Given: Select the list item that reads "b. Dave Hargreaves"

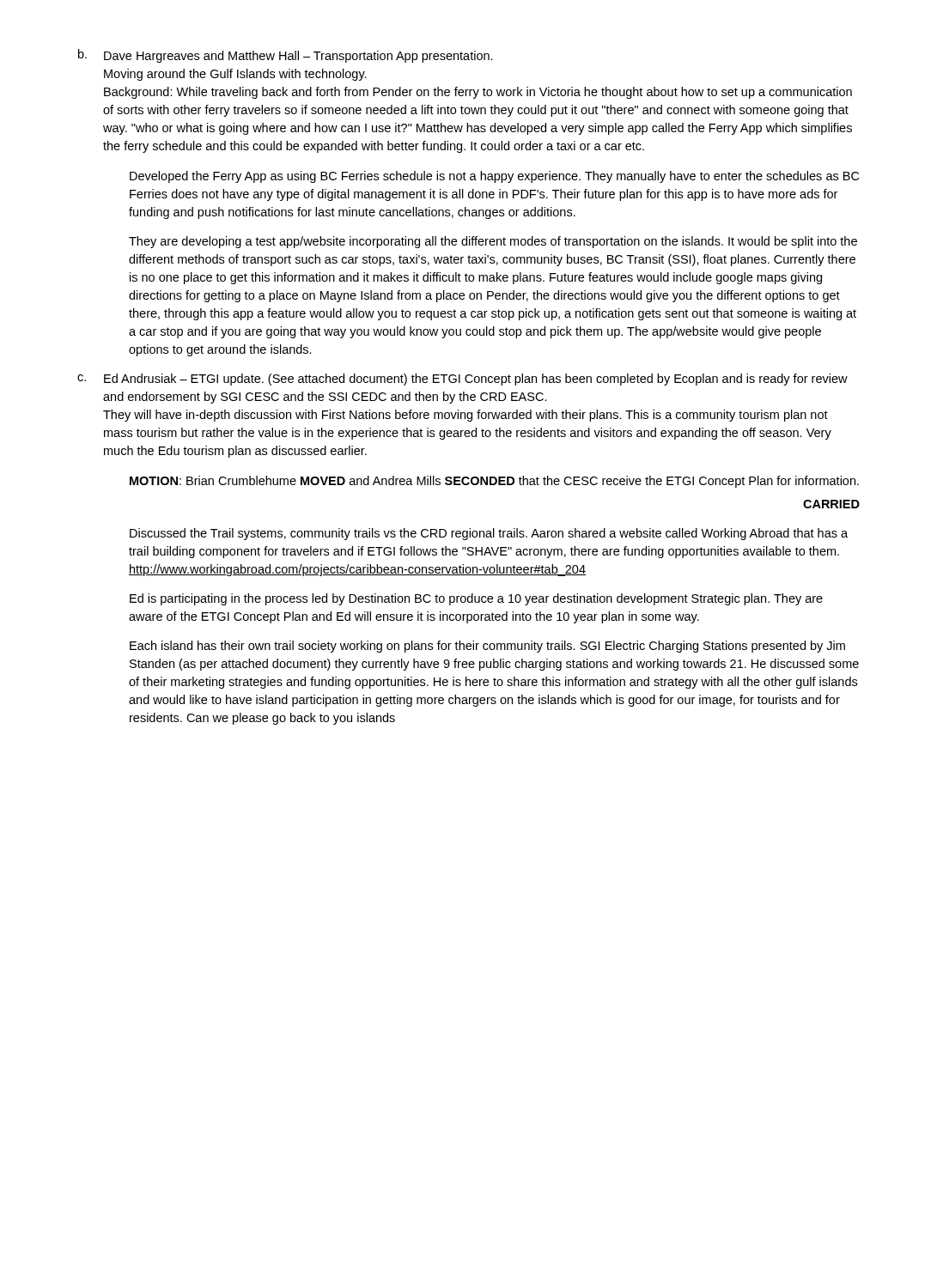Looking at the screenshot, I should click(x=468, y=101).
